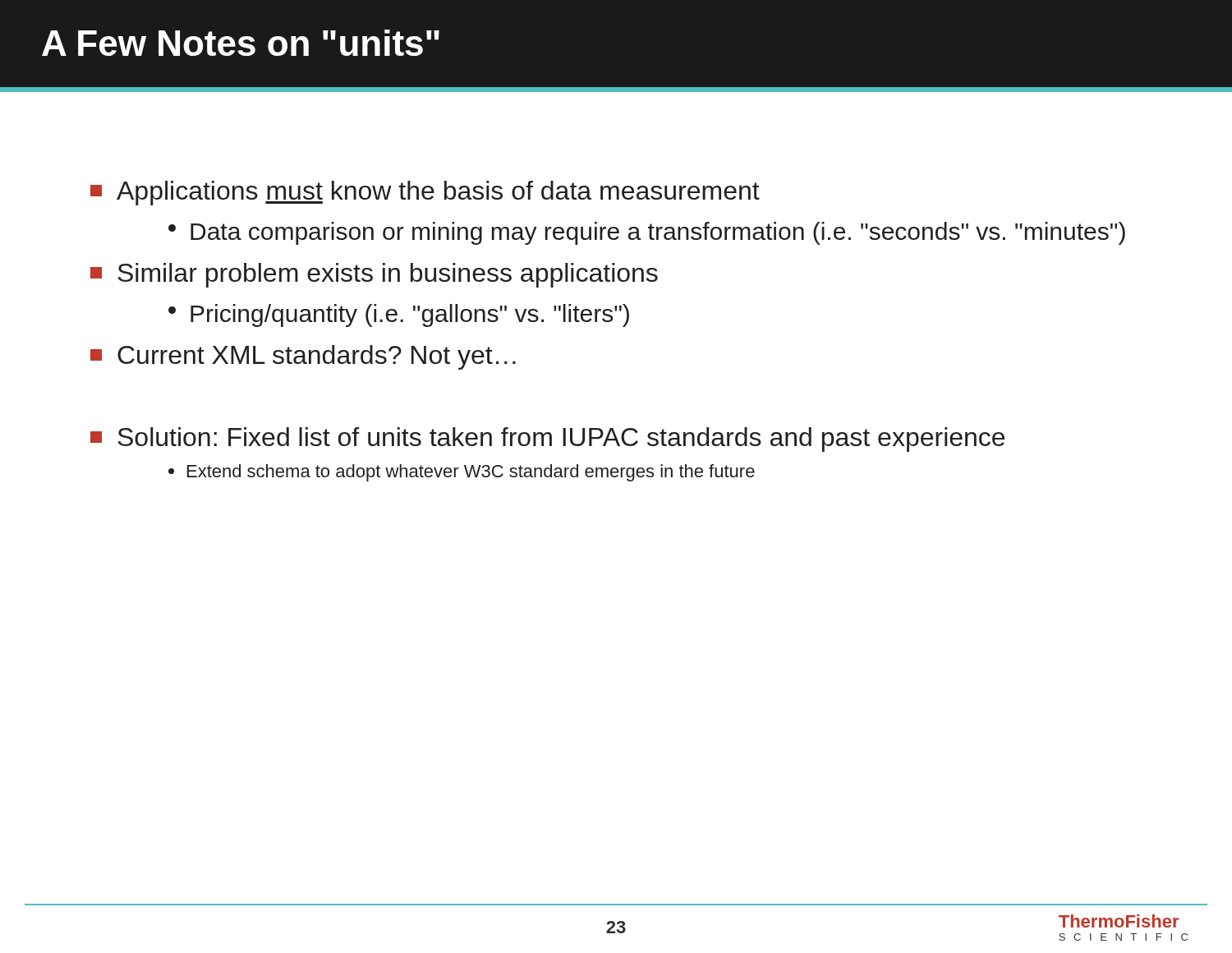Find the list item with the text "Solution: Fixed list of units taken from"
Image resolution: width=1232 pixels, height=953 pixels.
coord(548,438)
